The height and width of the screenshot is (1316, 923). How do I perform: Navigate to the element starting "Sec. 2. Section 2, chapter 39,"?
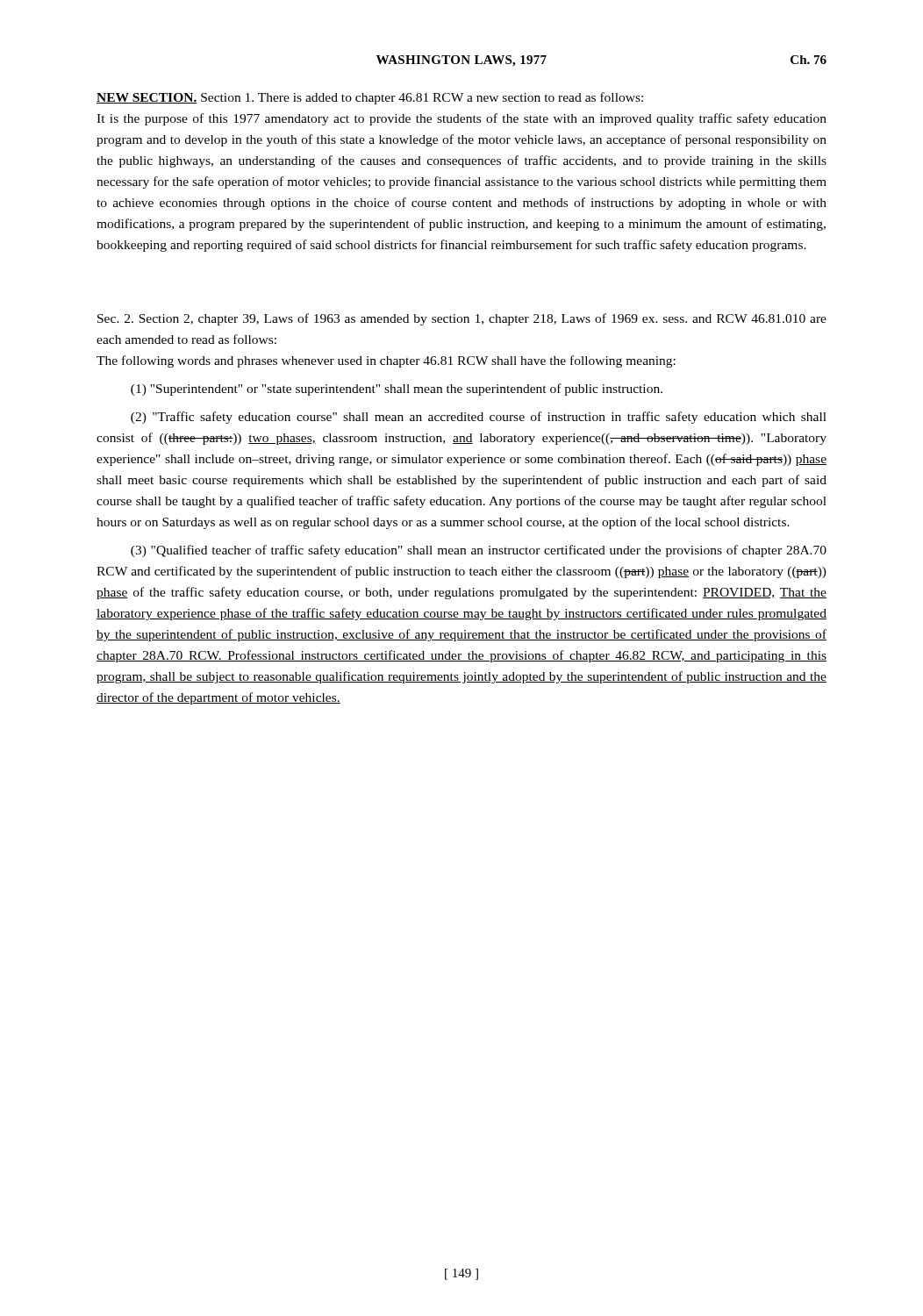click(x=462, y=508)
